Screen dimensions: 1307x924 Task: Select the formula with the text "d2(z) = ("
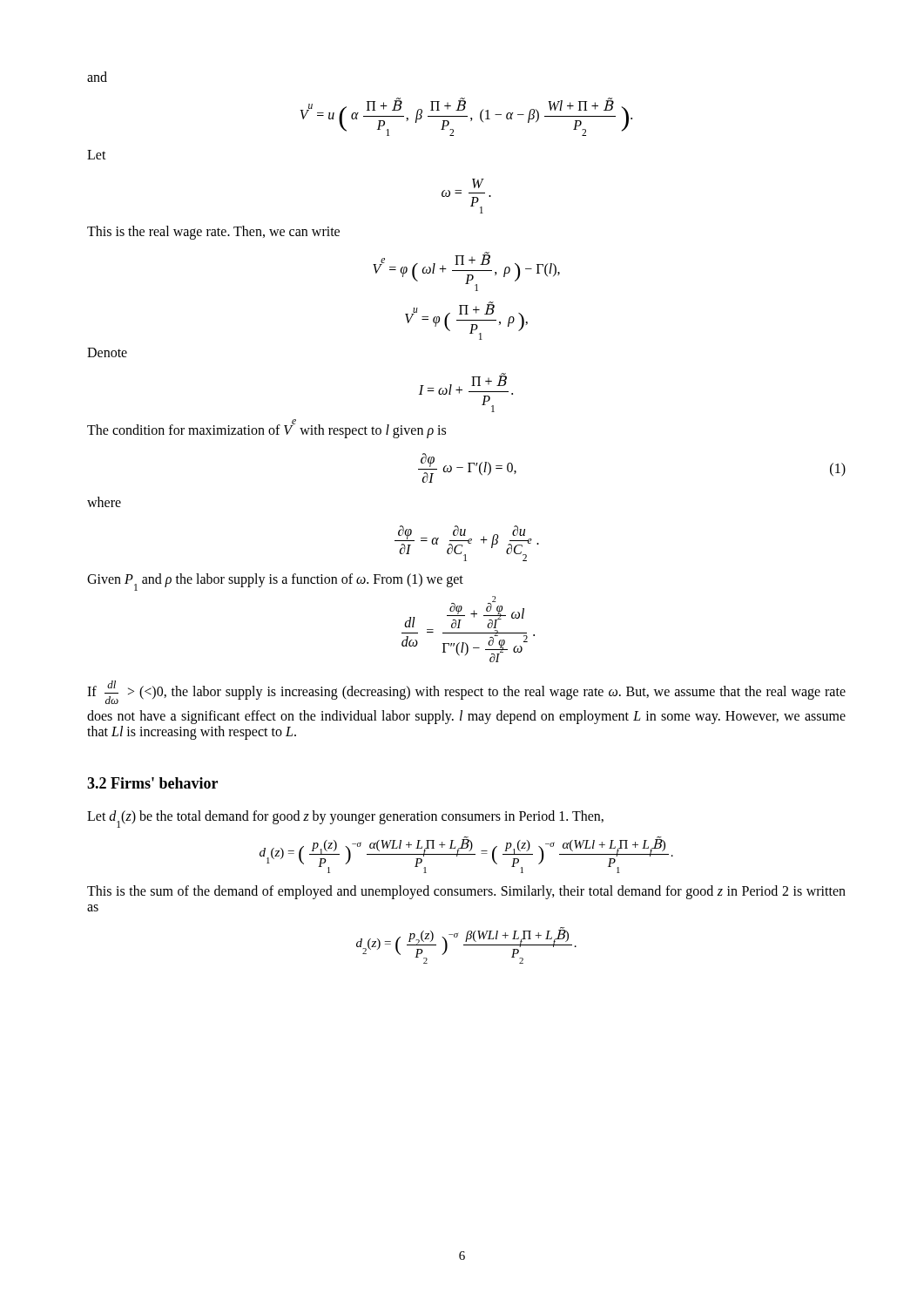coord(466,945)
